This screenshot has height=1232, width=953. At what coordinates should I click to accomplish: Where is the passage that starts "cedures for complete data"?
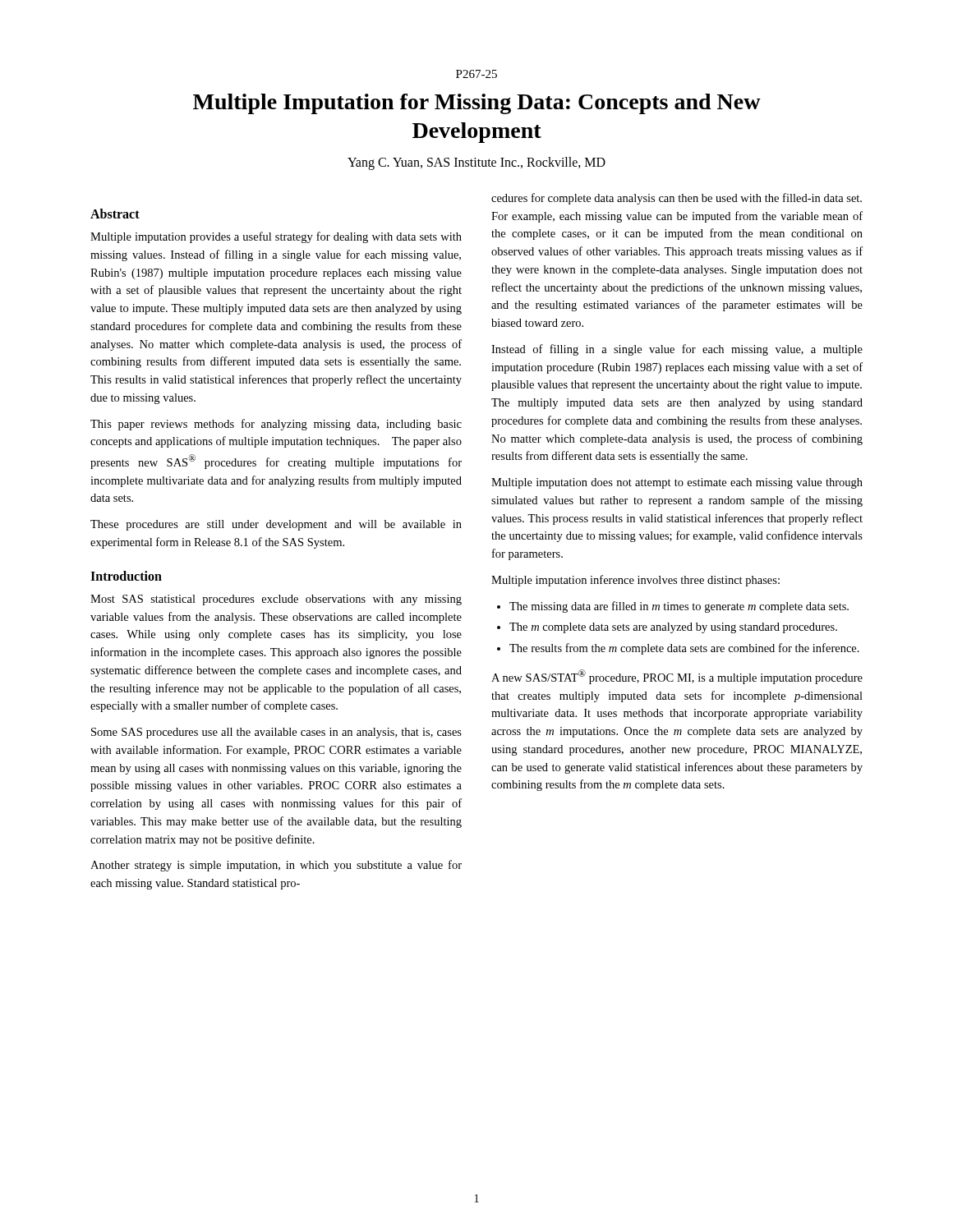(677, 260)
